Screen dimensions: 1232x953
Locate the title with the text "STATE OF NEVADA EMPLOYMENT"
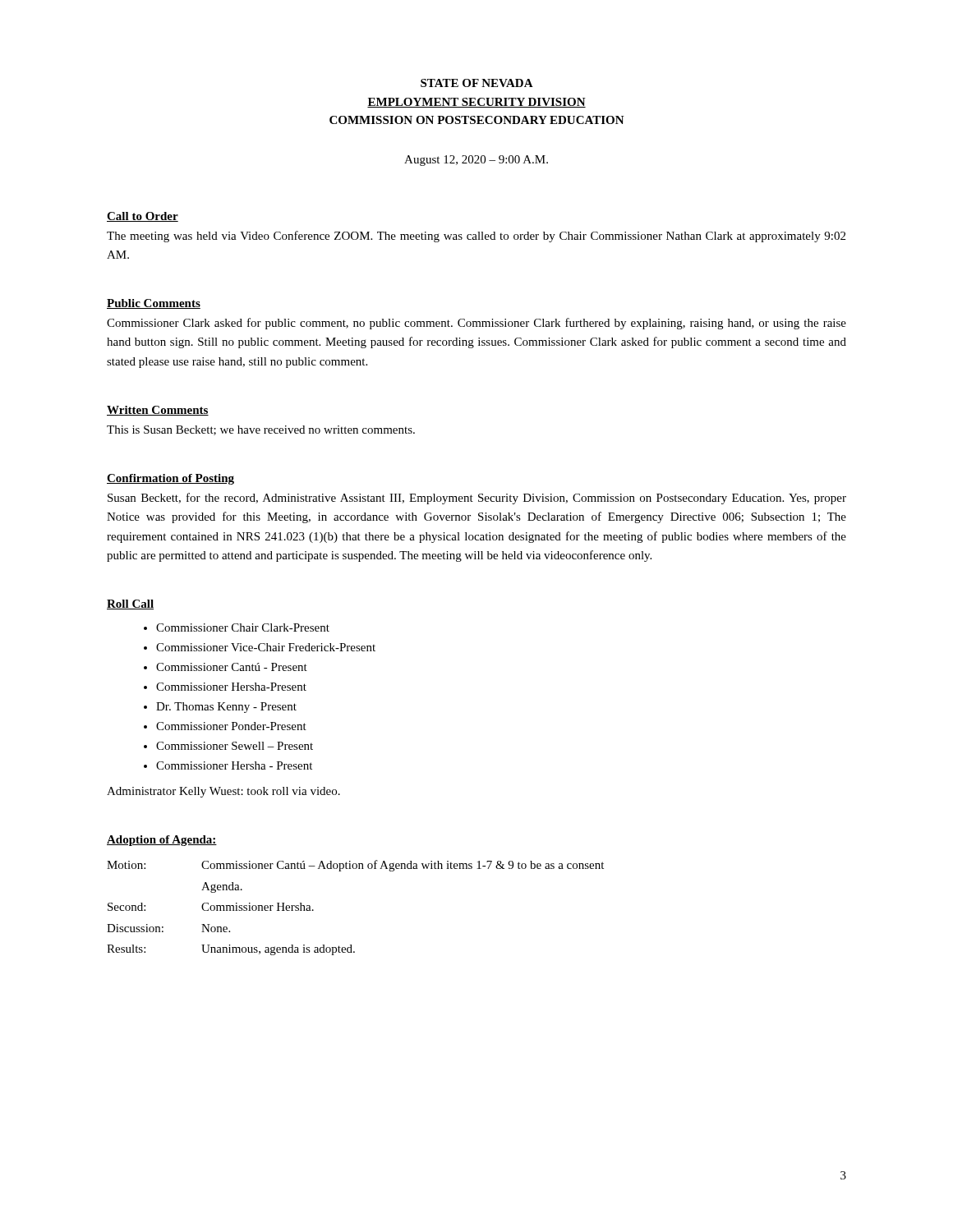[x=476, y=102]
